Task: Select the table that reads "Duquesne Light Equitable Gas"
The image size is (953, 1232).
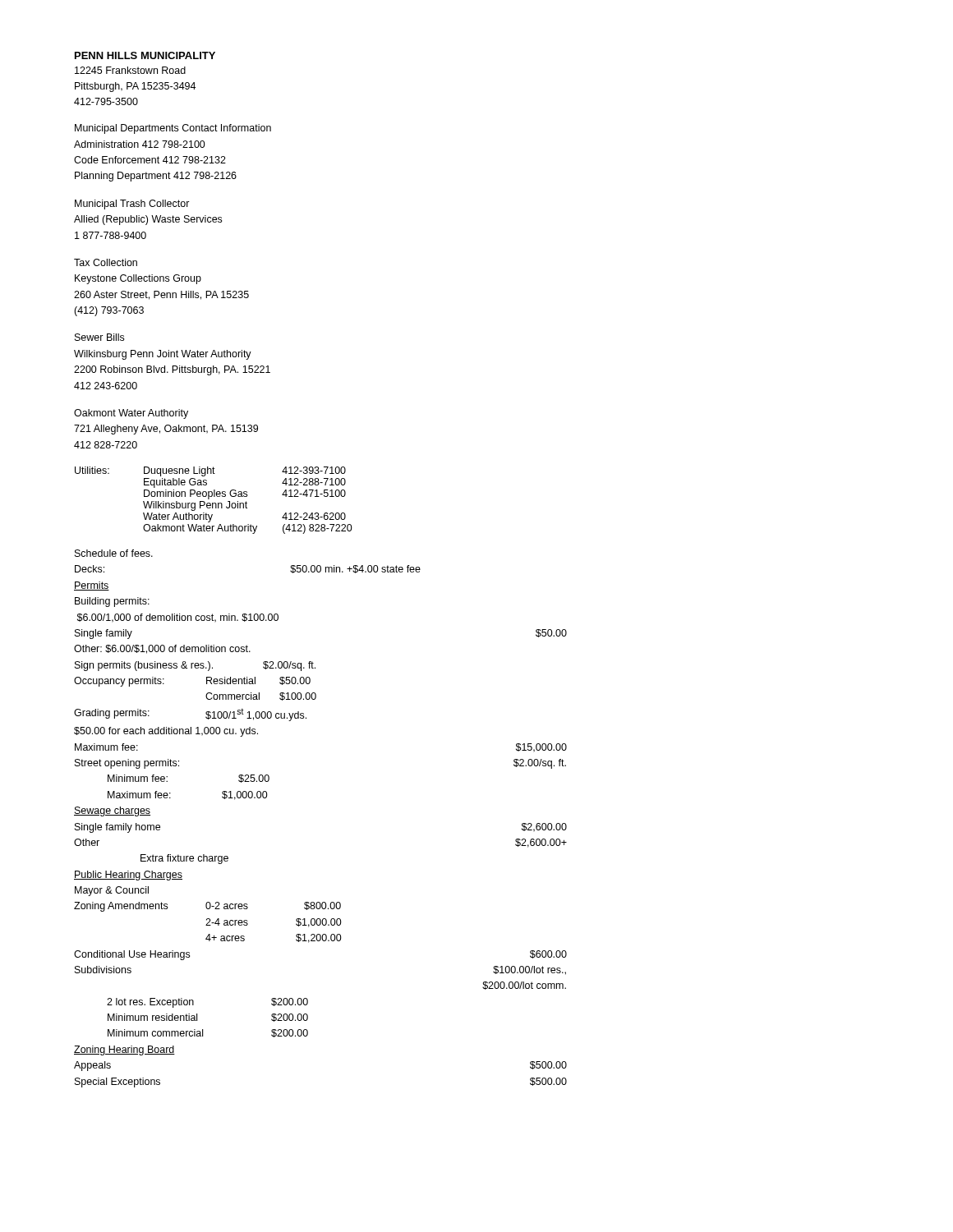Action: coord(320,500)
